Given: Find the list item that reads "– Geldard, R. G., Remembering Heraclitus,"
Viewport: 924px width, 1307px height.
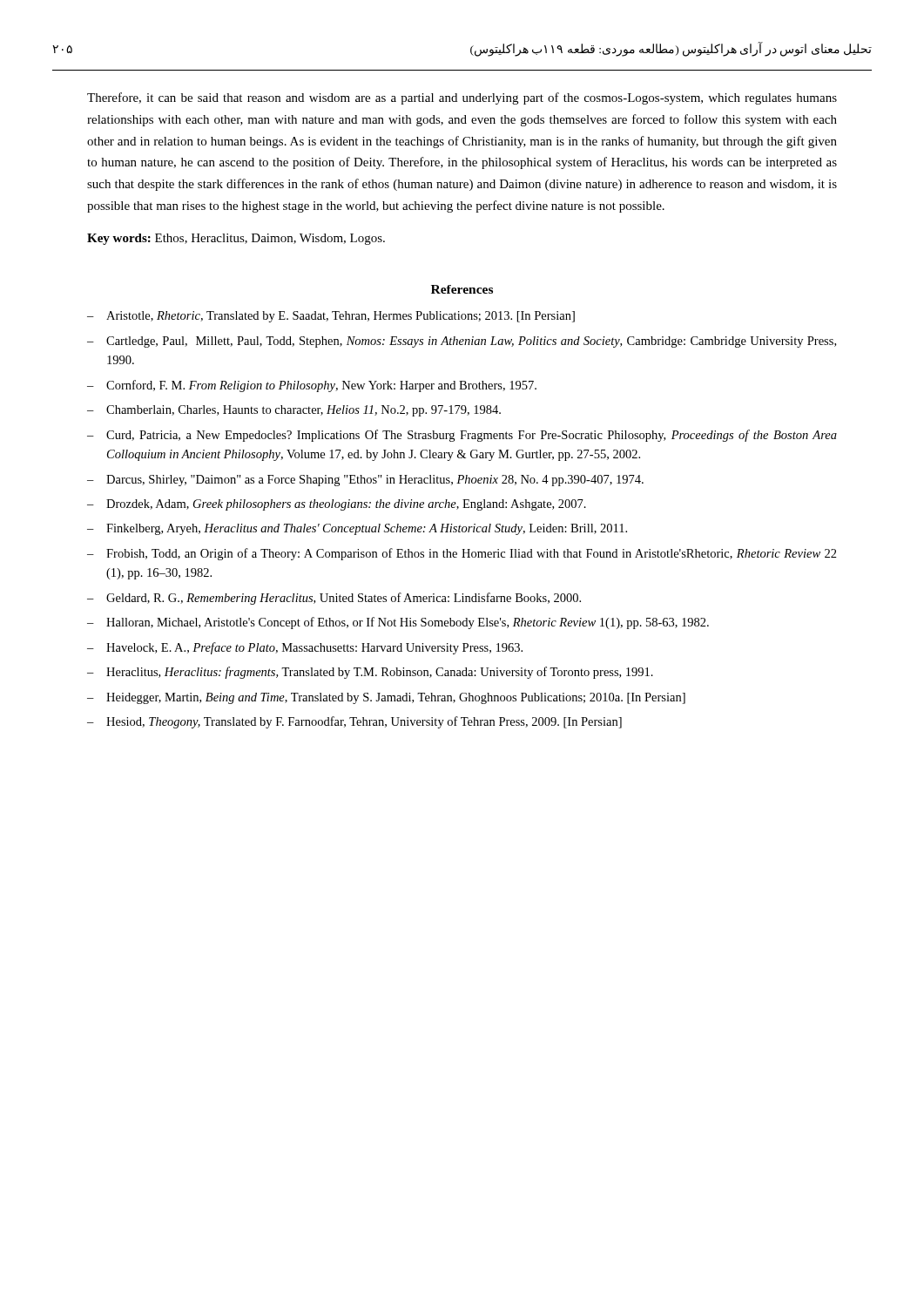Looking at the screenshot, I should (x=462, y=598).
